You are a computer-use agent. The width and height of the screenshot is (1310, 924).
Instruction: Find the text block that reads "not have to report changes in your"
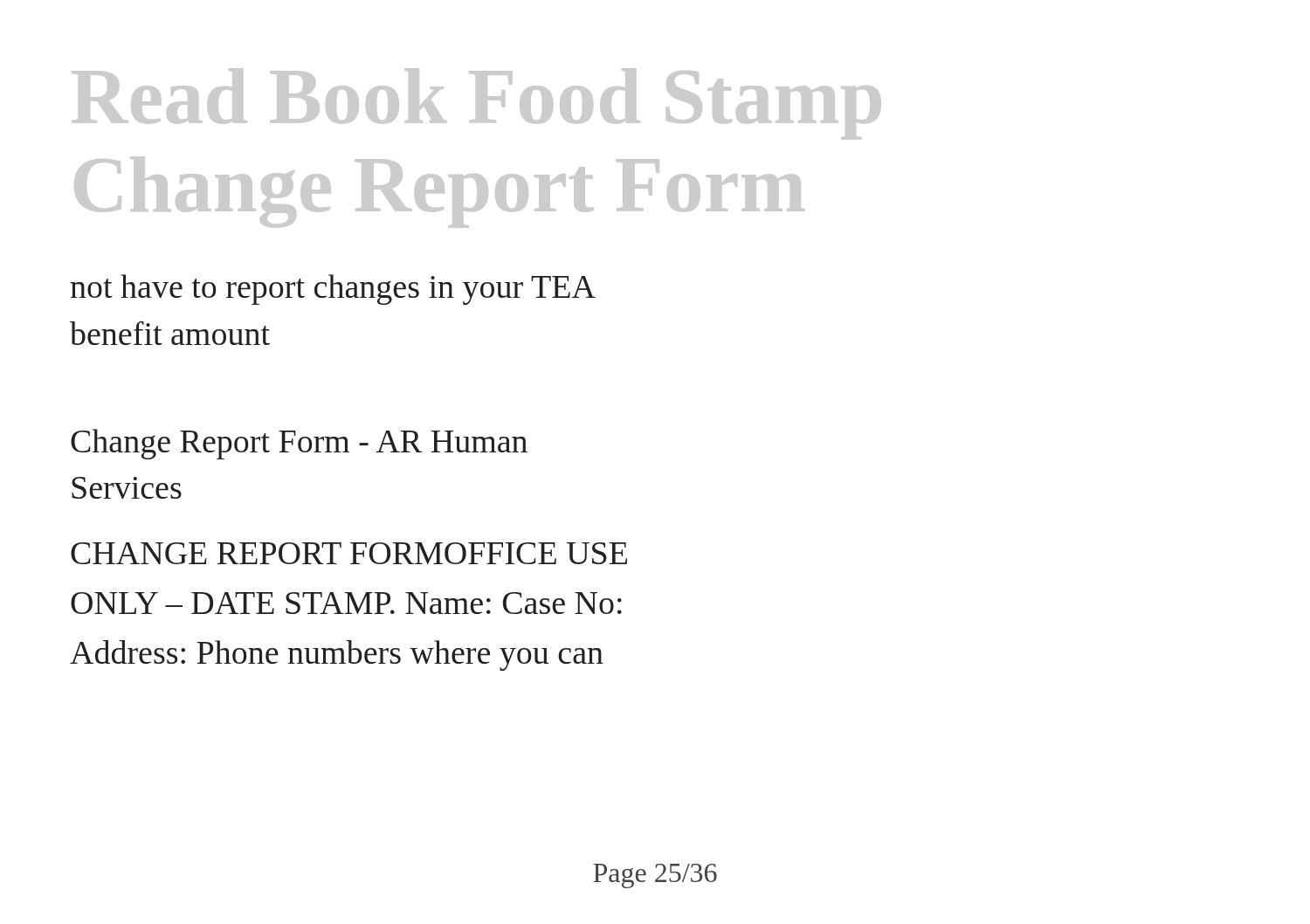(x=333, y=310)
